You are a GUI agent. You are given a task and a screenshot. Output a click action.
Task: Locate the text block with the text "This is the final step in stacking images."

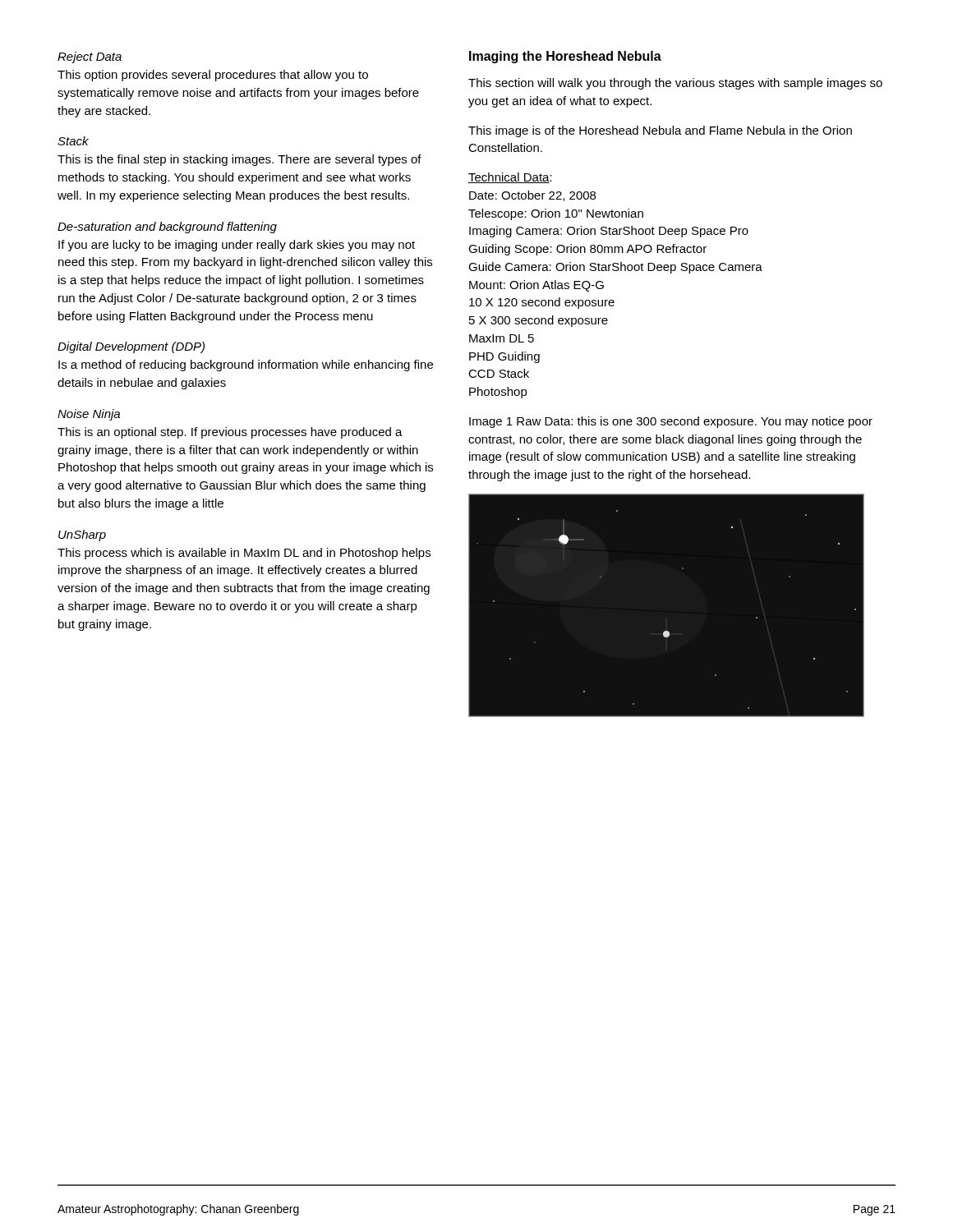[x=246, y=177]
